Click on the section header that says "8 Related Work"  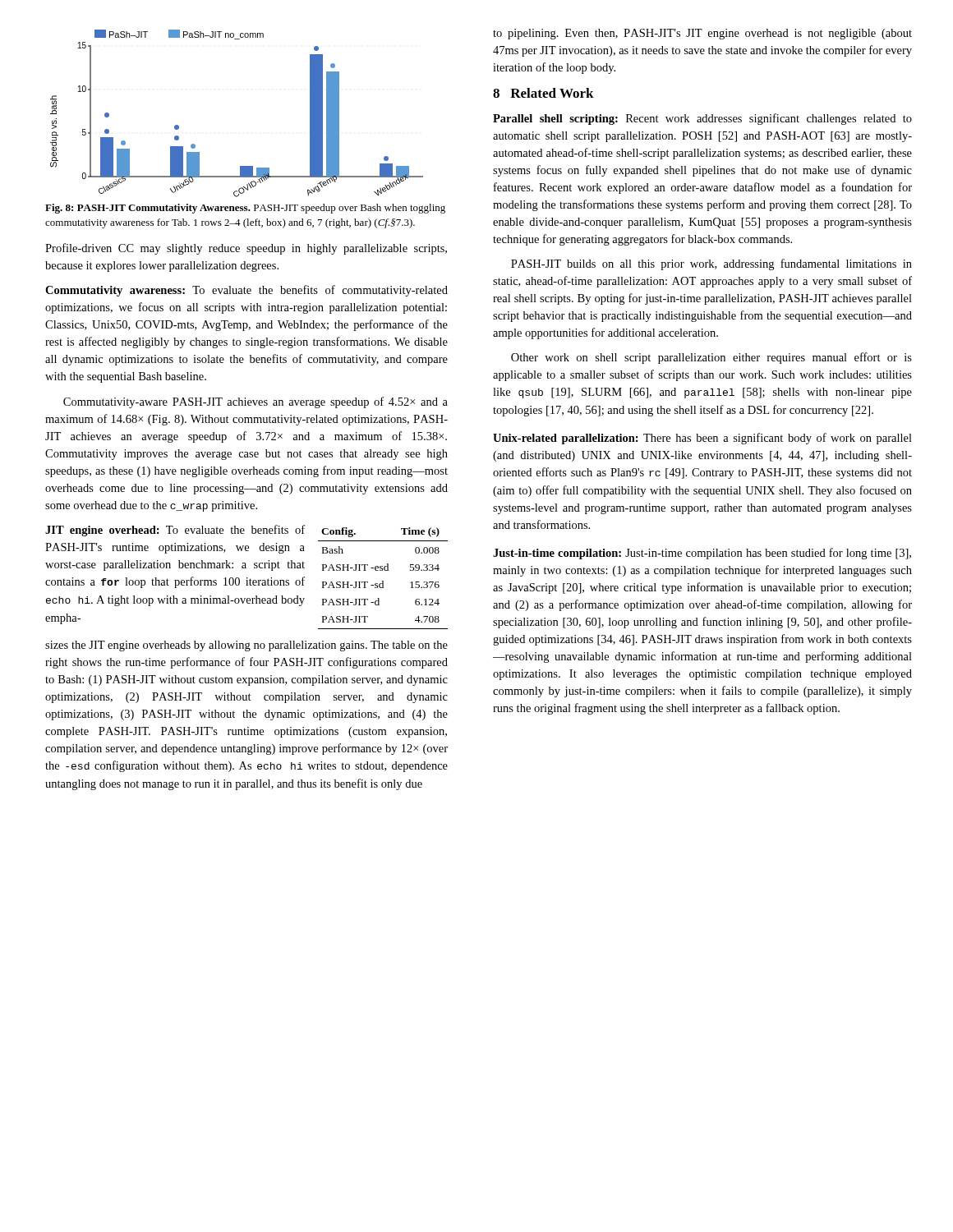(x=543, y=93)
